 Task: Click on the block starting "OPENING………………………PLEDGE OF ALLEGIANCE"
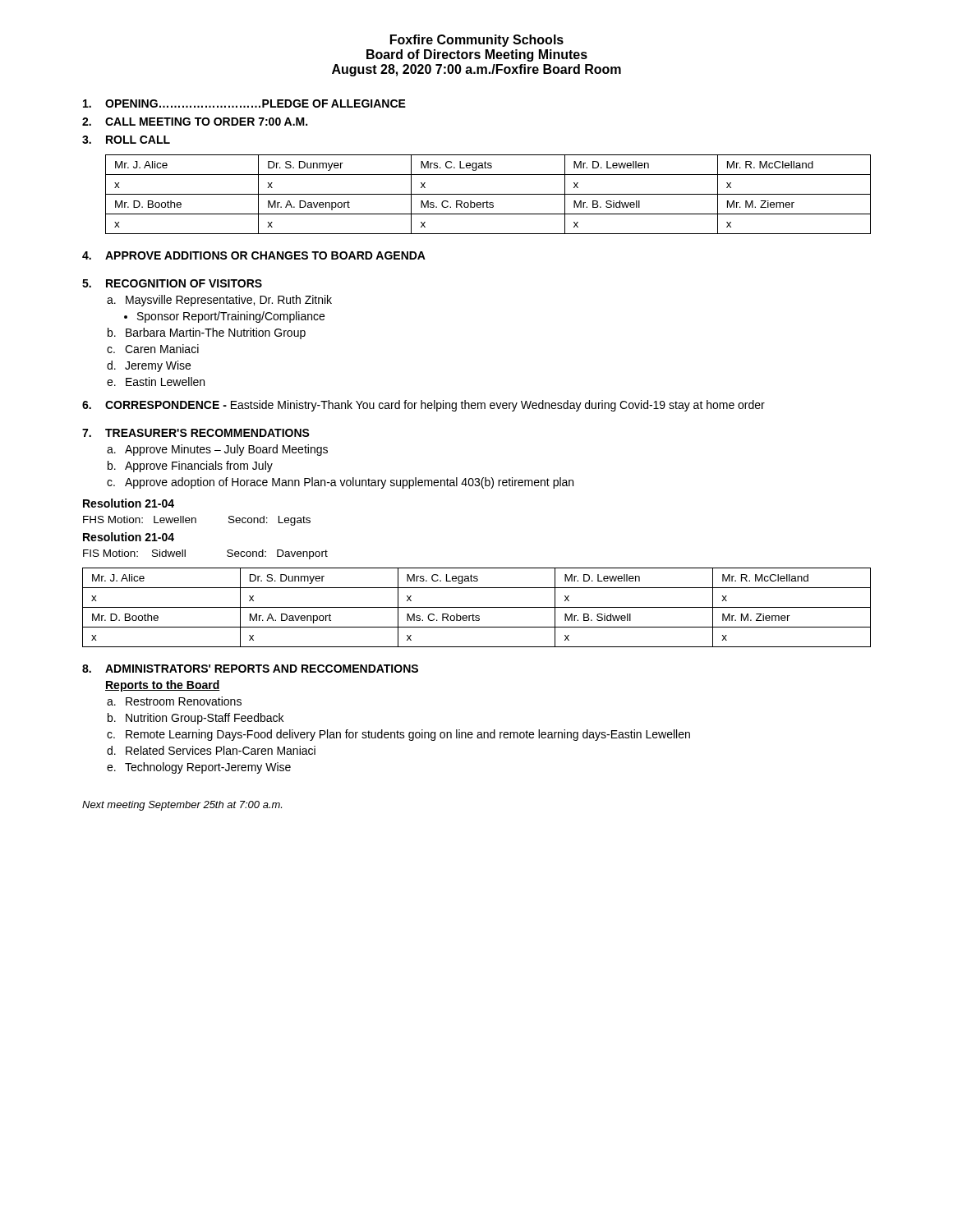click(244, 103)
